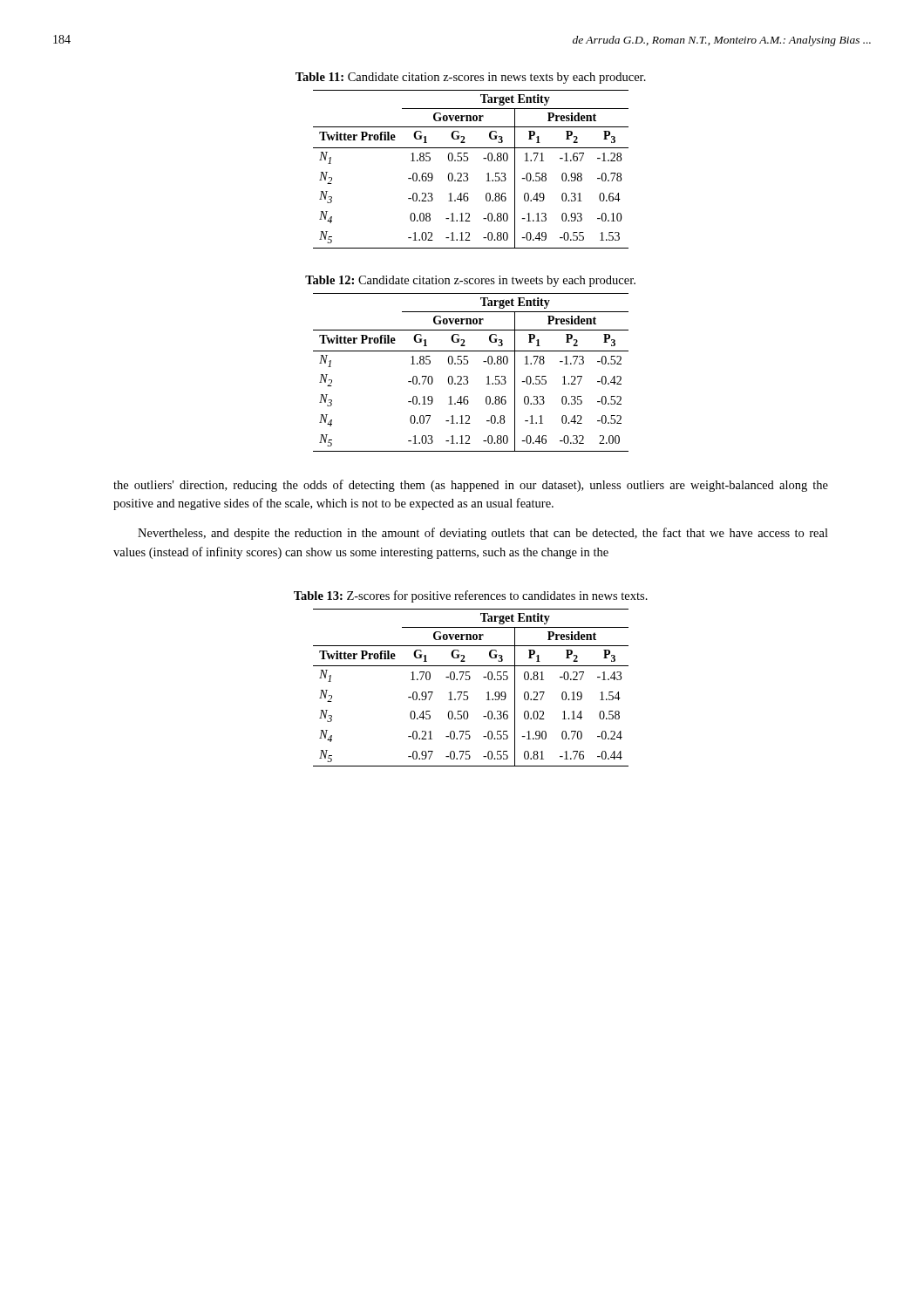Select the text block with the text "the outliers' direction, reducing the"
Viewport: 924px width, 1308px height.
point(471,494)
